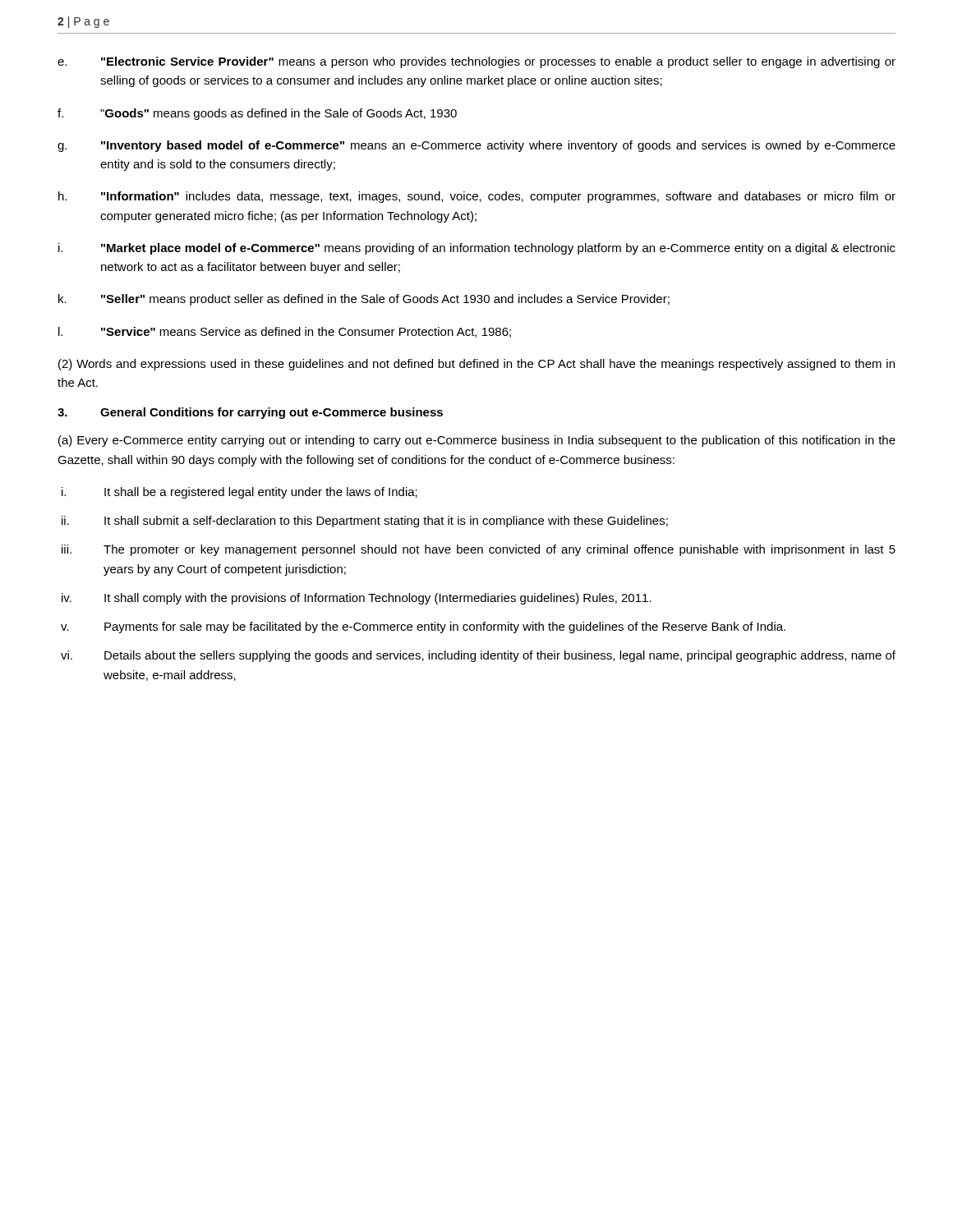Click on the list item that says "vi. Details about the"
The width and height of the screenshot is (953, 1232).
476,665
